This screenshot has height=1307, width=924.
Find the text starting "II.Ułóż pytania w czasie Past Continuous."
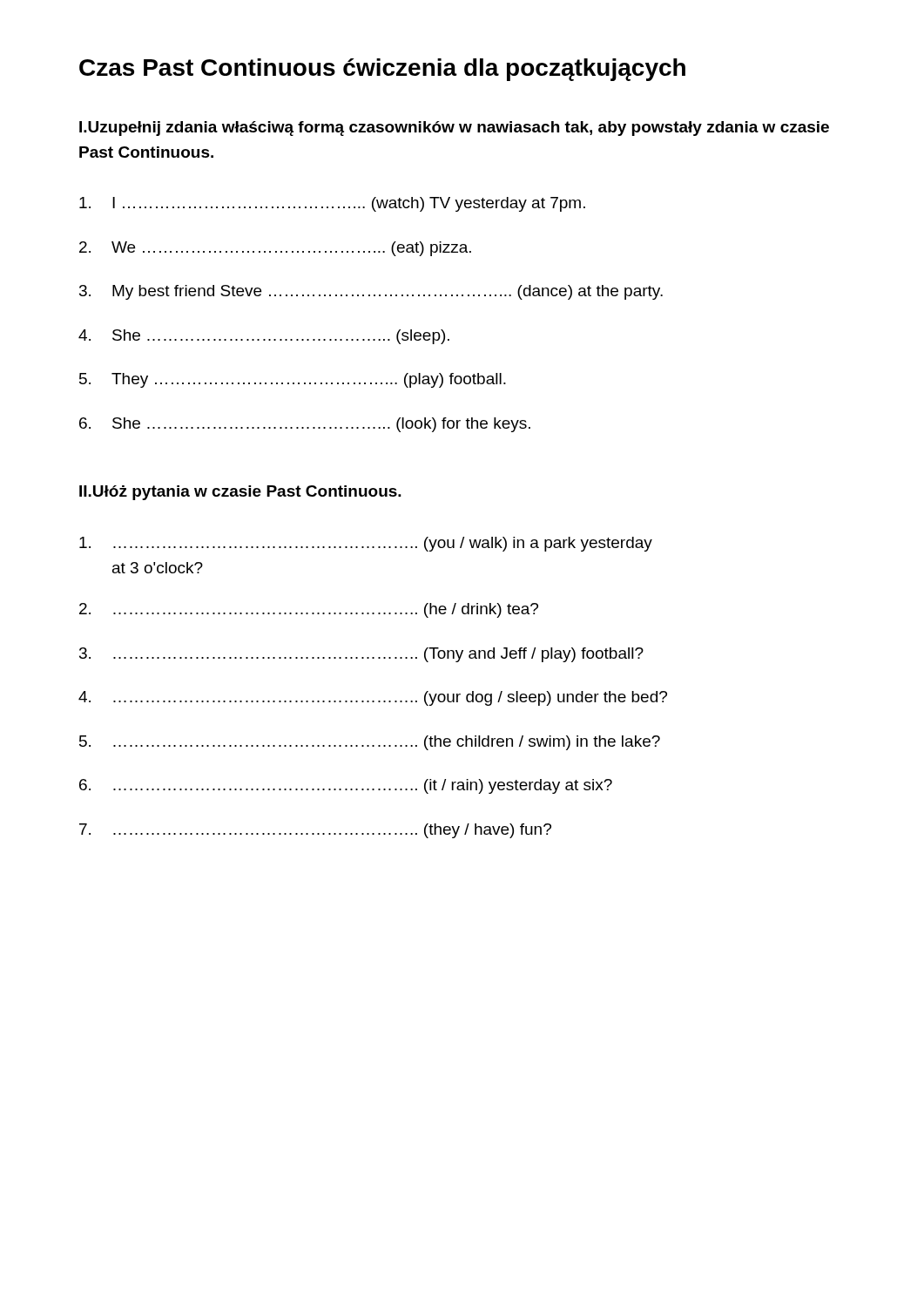[x=240, y=491]
